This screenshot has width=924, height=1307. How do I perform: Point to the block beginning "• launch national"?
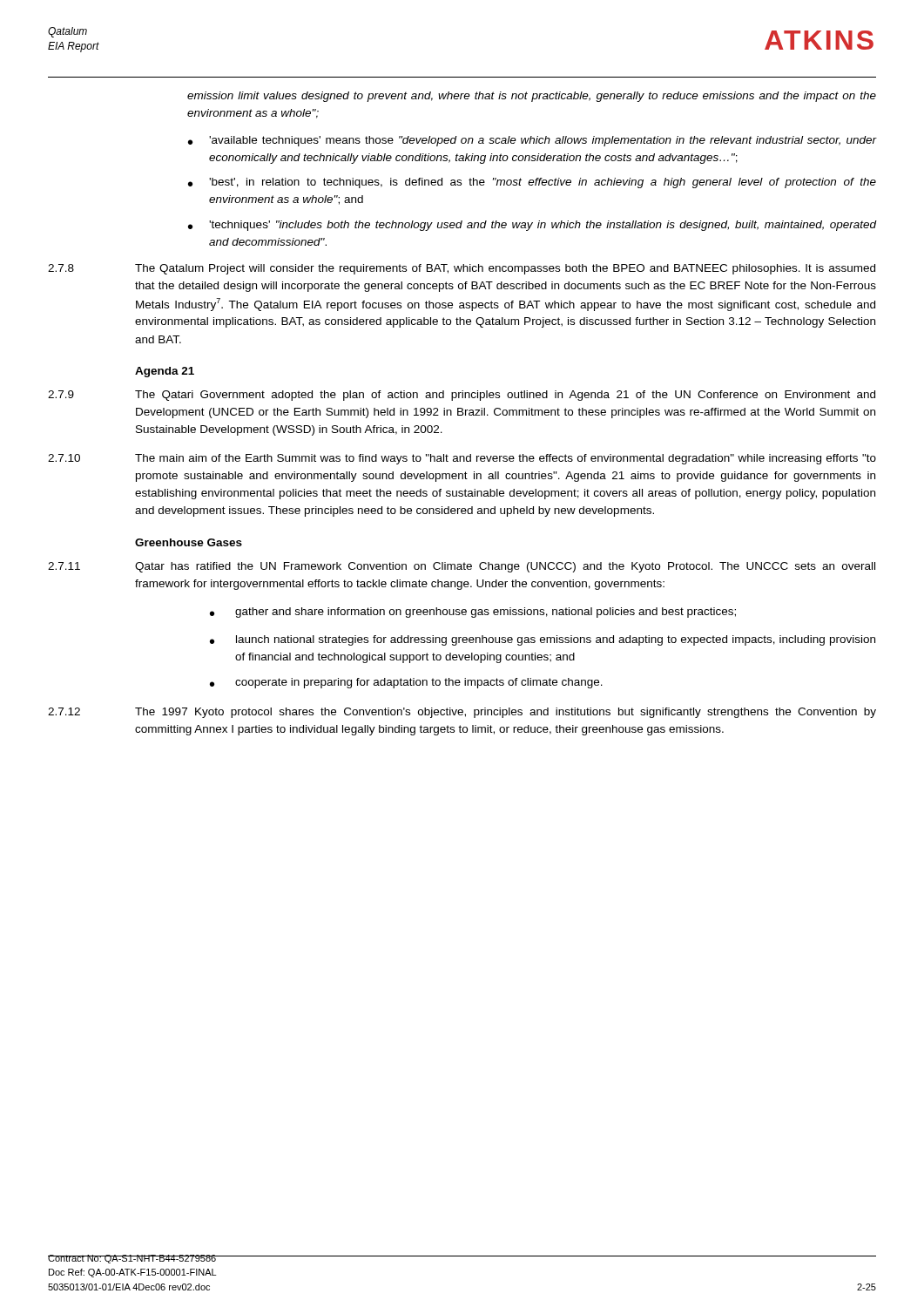coord(543,649)
